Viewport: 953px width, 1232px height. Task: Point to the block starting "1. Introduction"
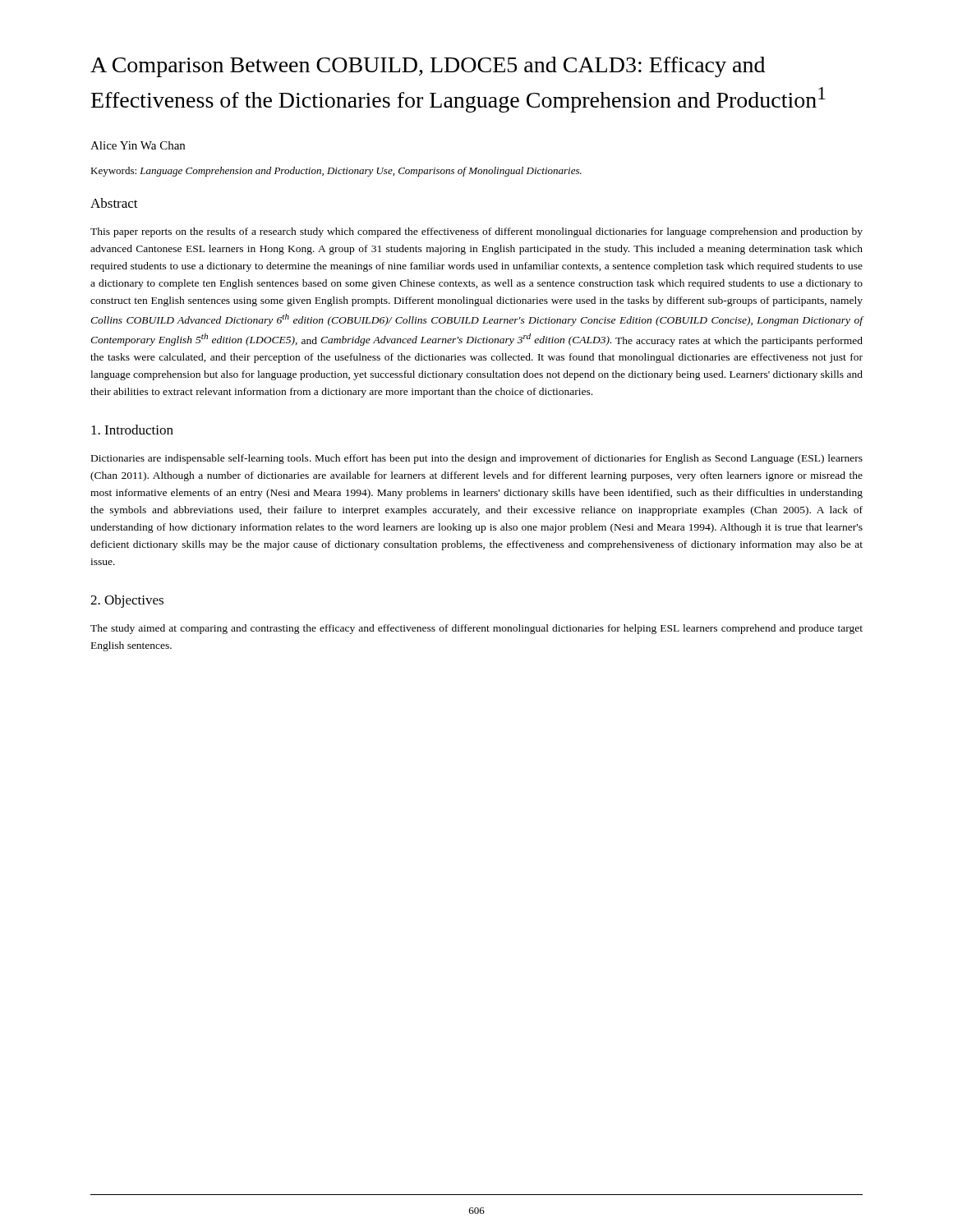132,430
